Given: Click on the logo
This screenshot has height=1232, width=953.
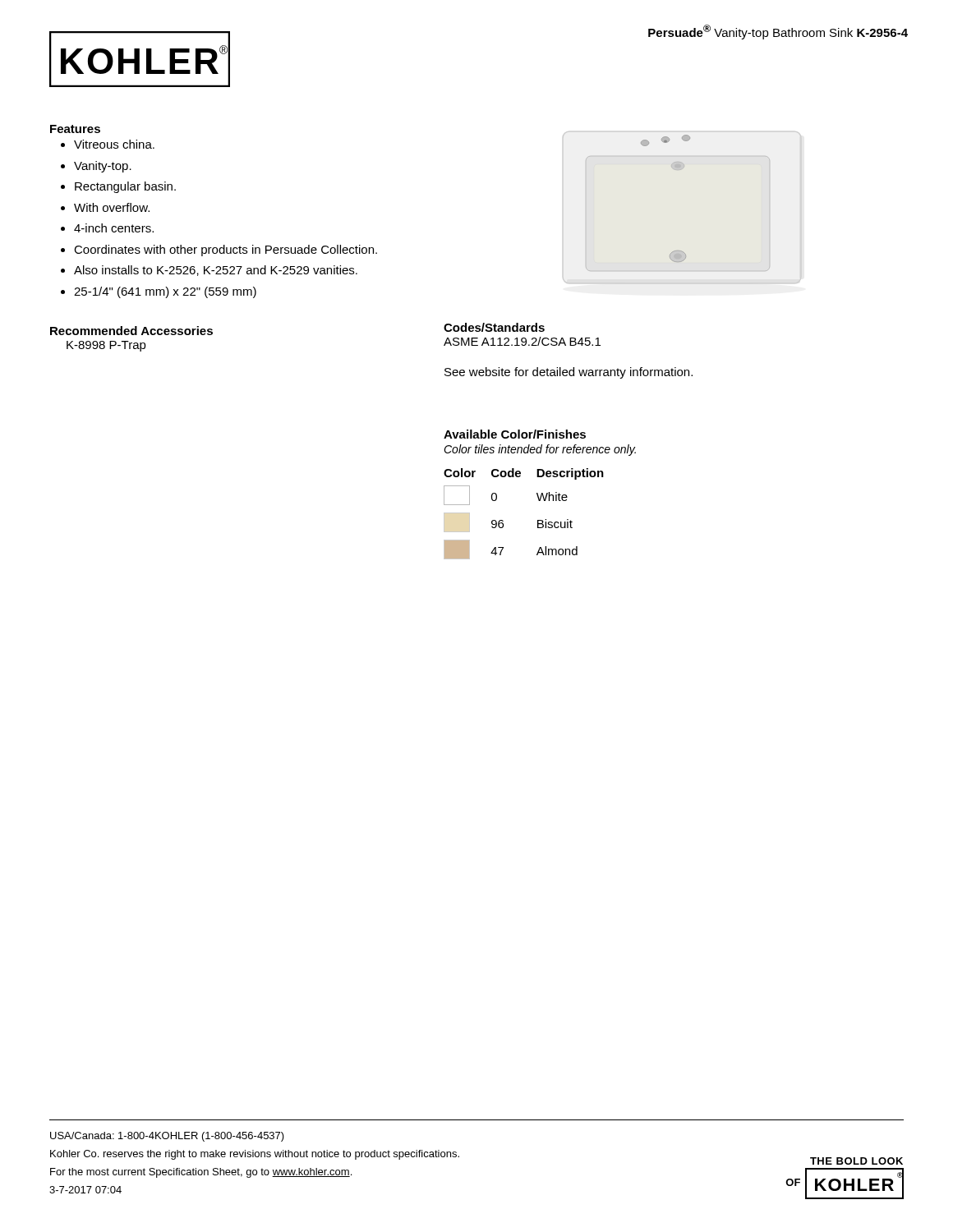Looking at the screenshot, I should click(x=140, y=60).
